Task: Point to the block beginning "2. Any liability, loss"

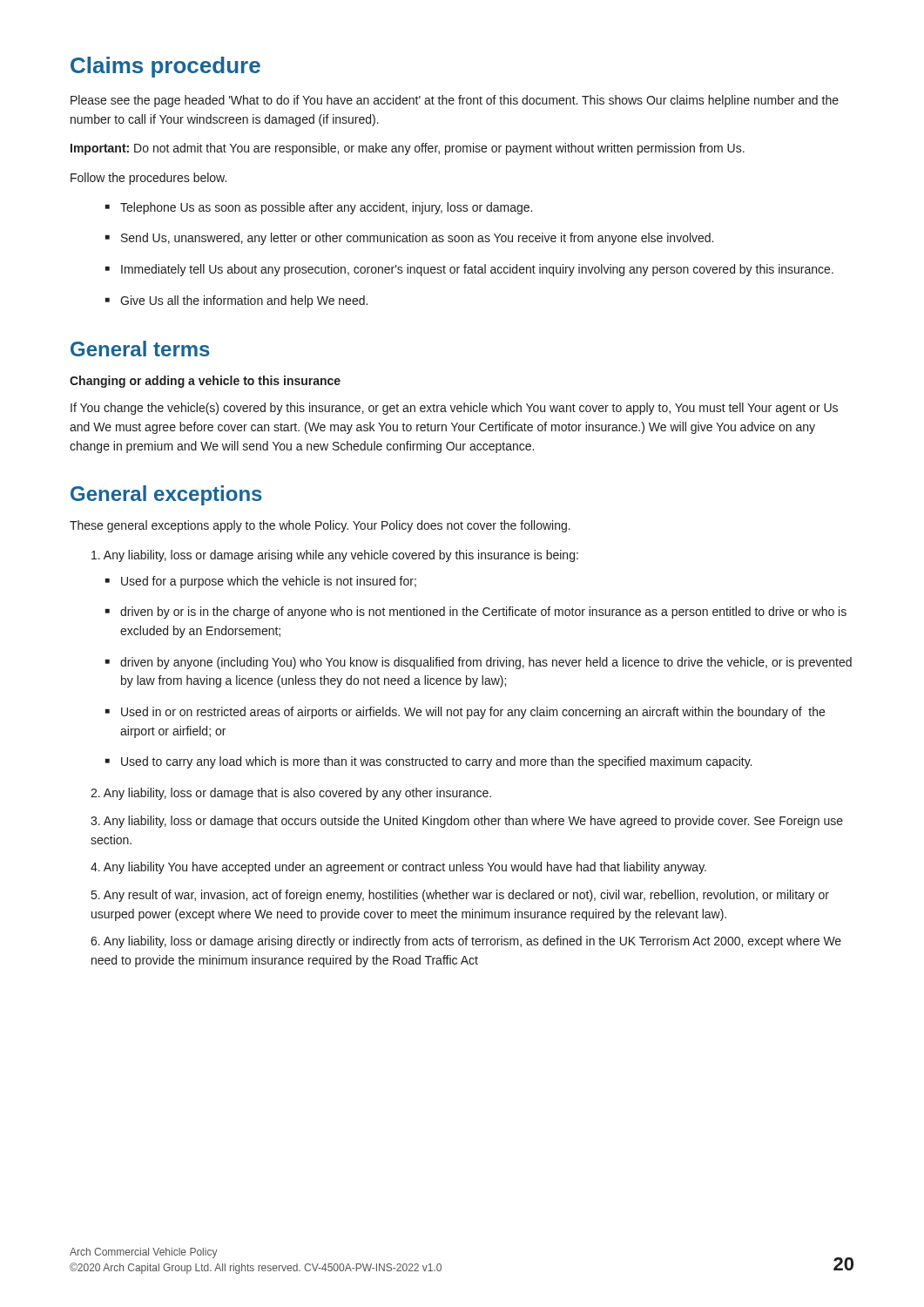Action: [291, 793]
